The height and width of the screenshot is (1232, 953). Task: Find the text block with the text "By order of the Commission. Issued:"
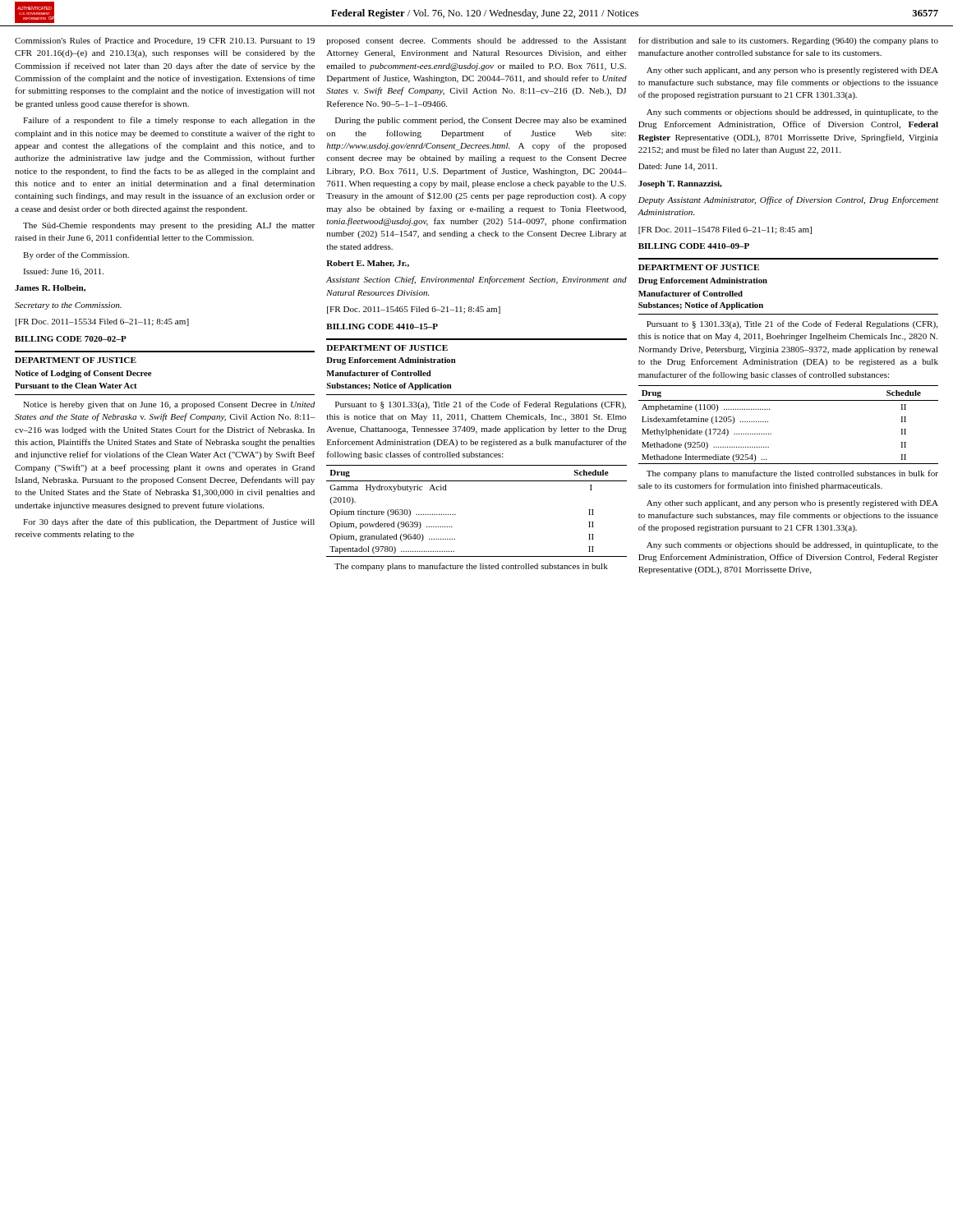pyautogui.click(x=76, y=255)
